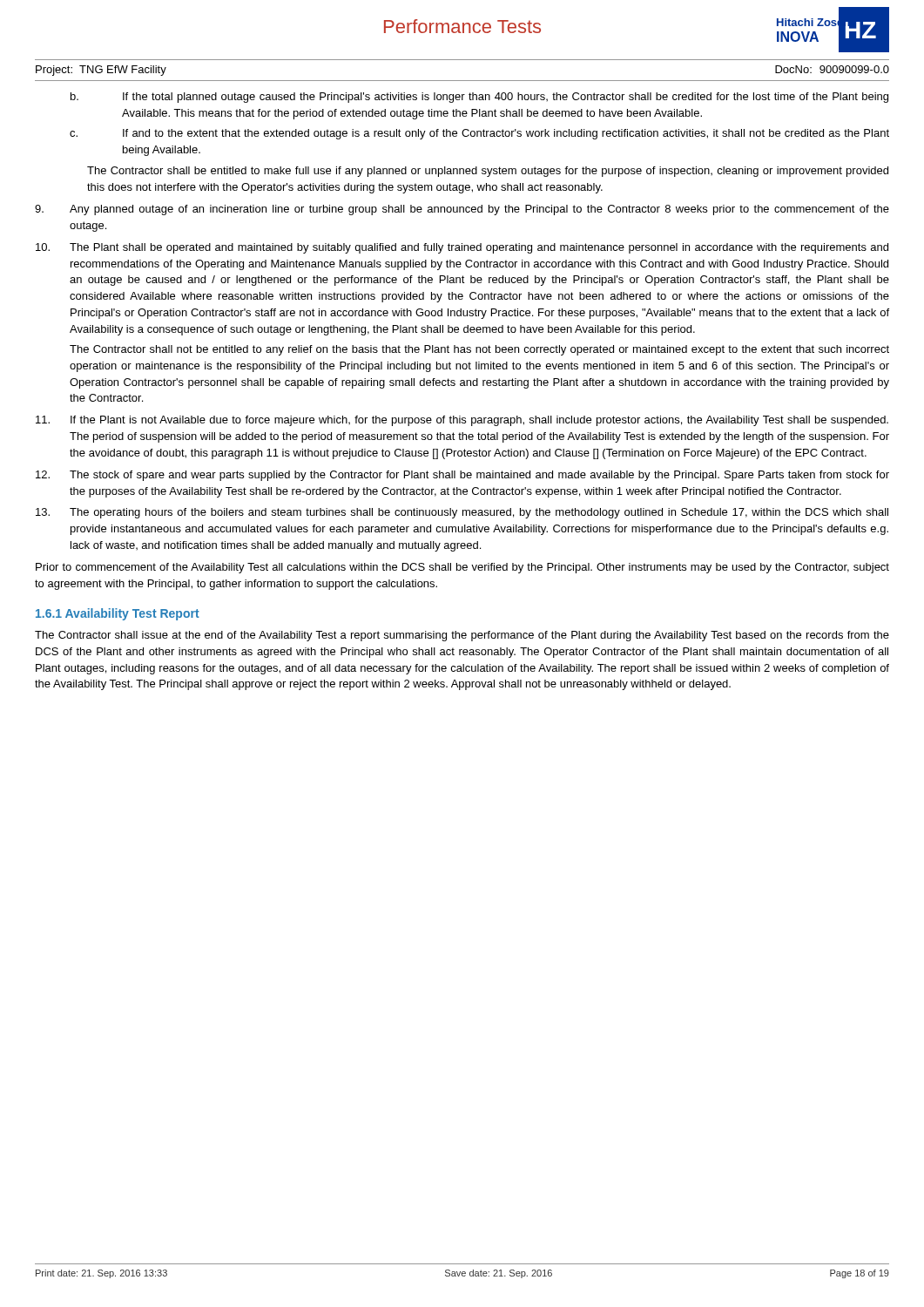
Task: Select the list item with the text "c. If and to the"
Action: [x=462, y=142]
